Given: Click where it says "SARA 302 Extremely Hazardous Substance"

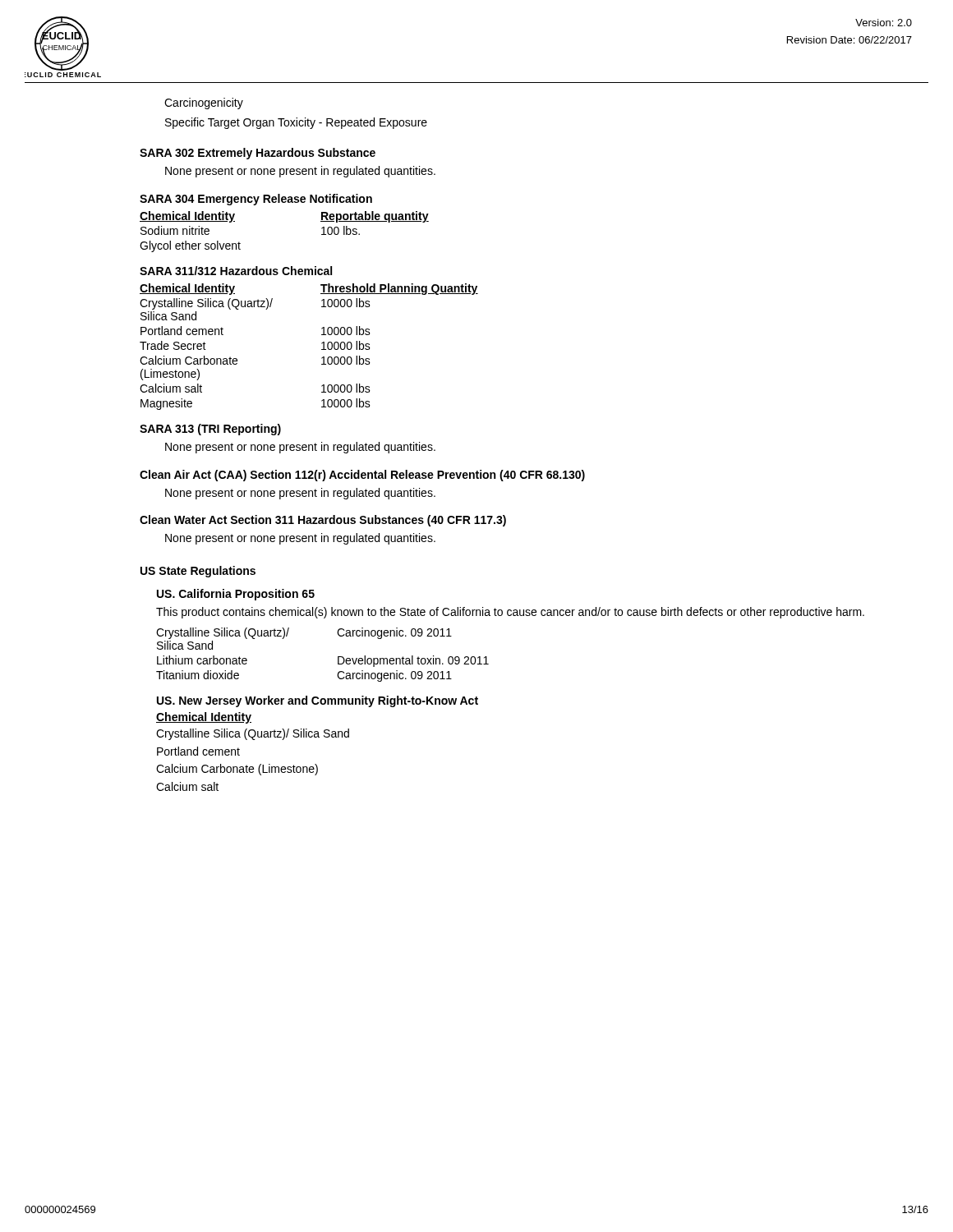Looking at the screenshot, I should coord(258,153).
